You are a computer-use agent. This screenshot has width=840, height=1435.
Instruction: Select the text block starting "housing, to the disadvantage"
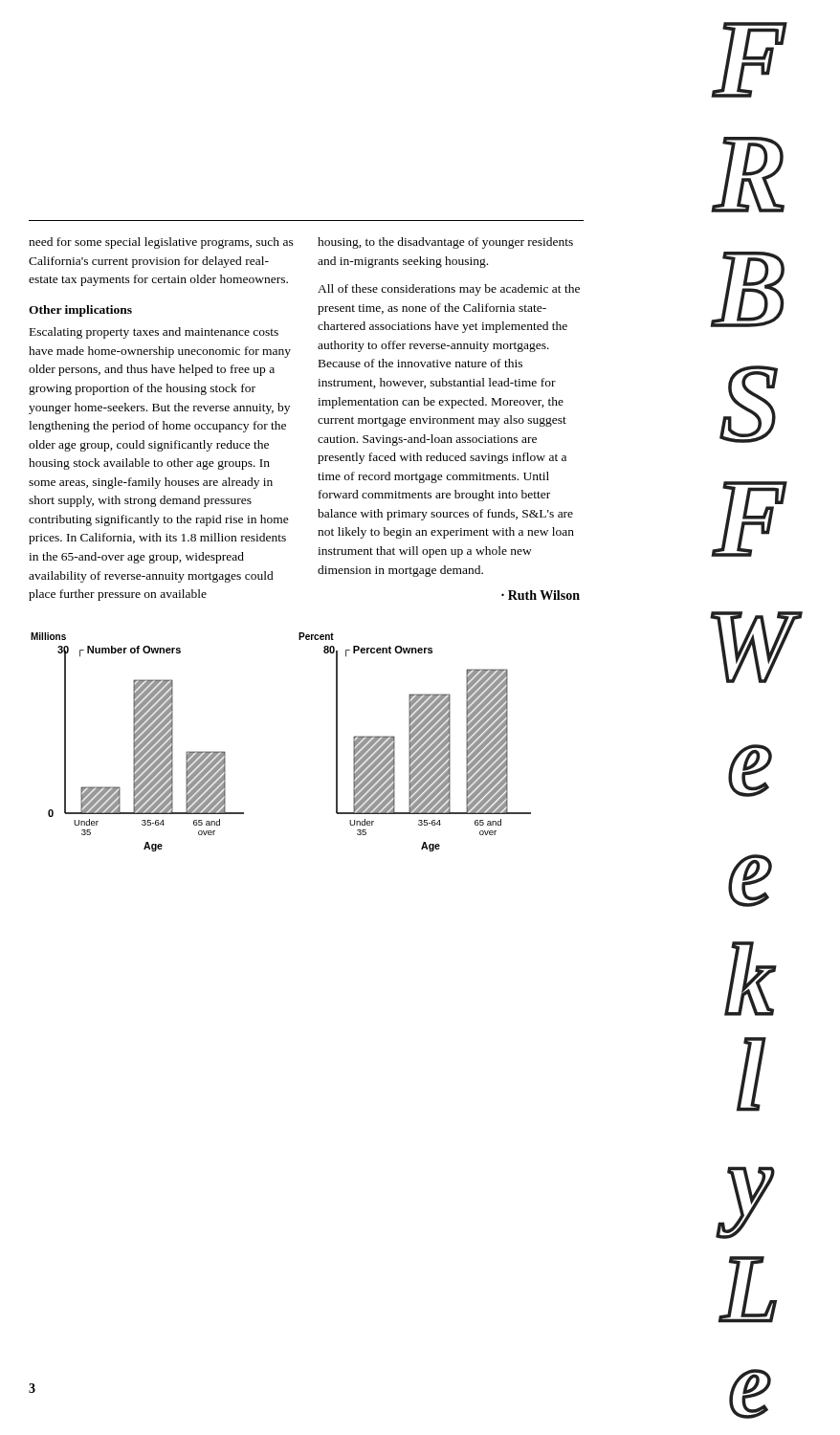[445, 251]
